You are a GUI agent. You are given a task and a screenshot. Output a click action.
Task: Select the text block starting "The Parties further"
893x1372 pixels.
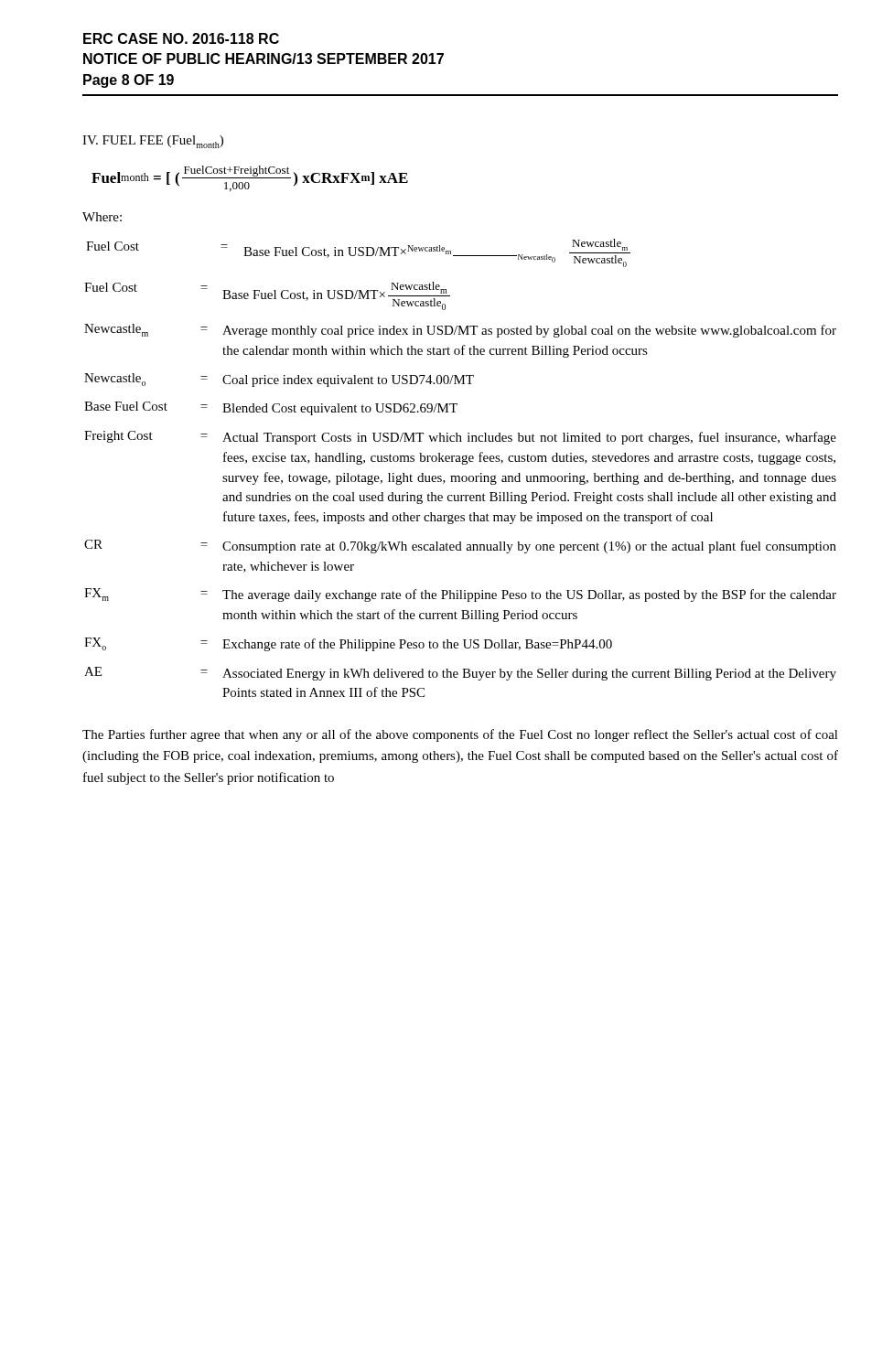[460, 756]
